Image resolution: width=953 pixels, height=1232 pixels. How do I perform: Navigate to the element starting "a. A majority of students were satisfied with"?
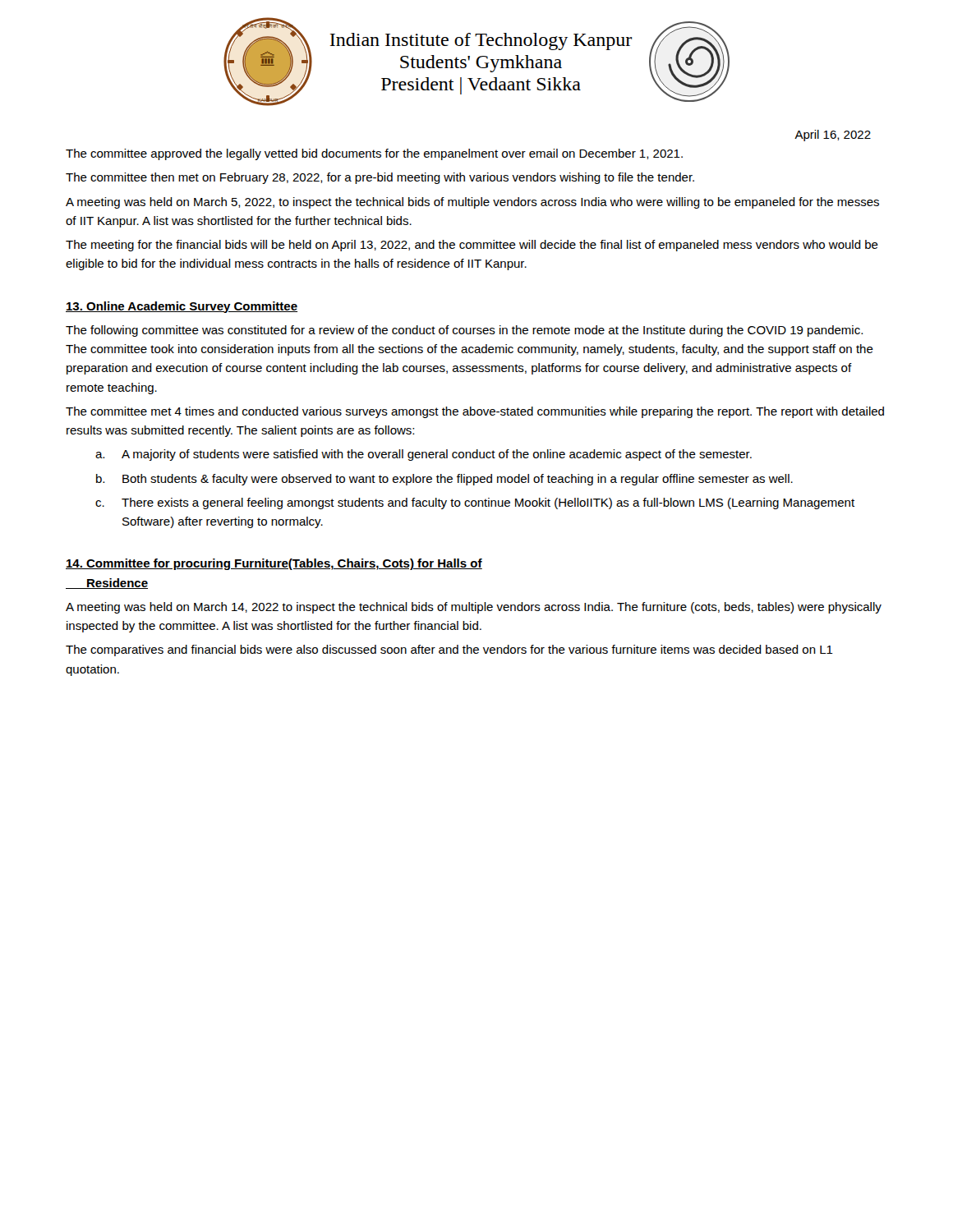[491, 454]
